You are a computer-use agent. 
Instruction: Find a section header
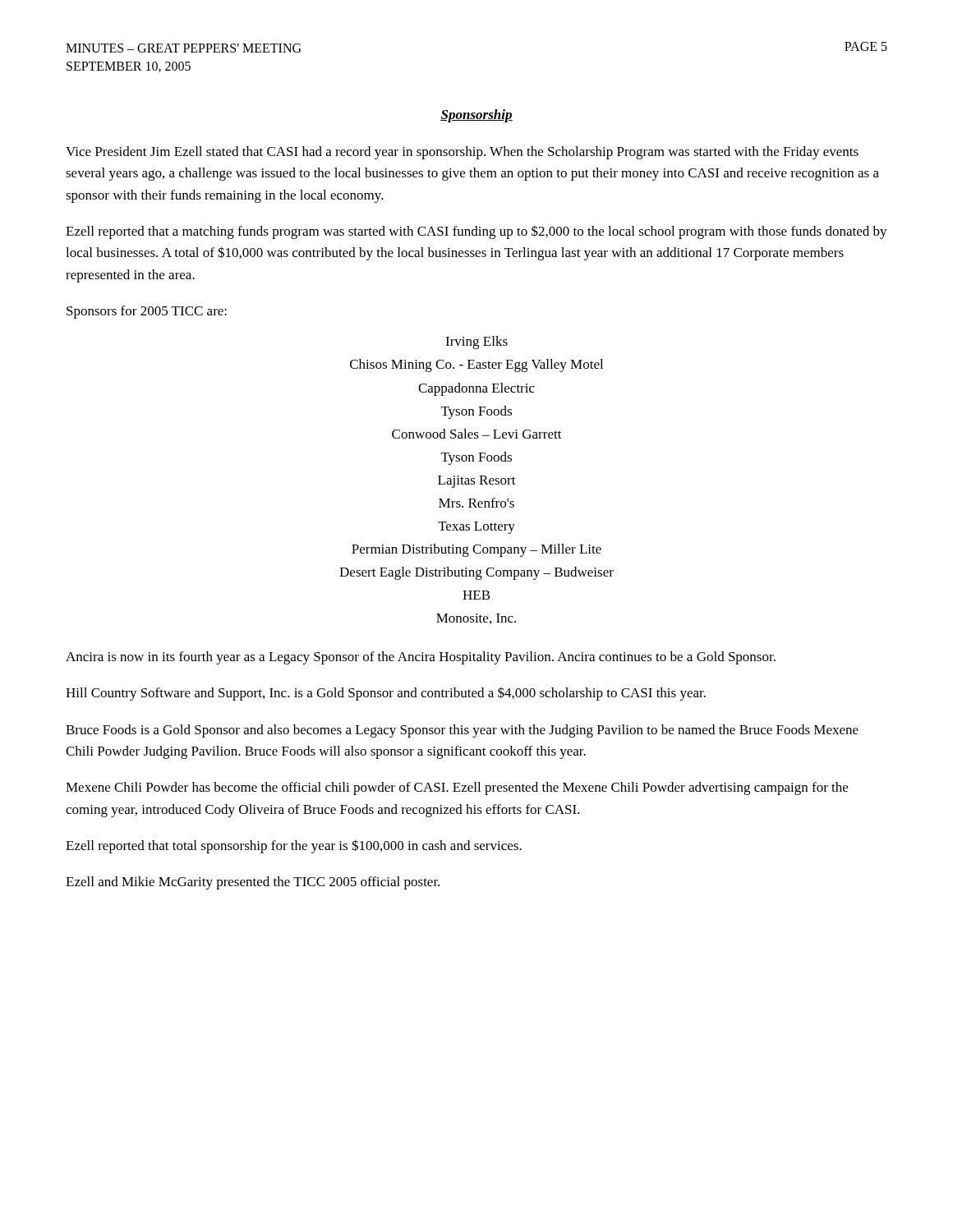point(476,115)
